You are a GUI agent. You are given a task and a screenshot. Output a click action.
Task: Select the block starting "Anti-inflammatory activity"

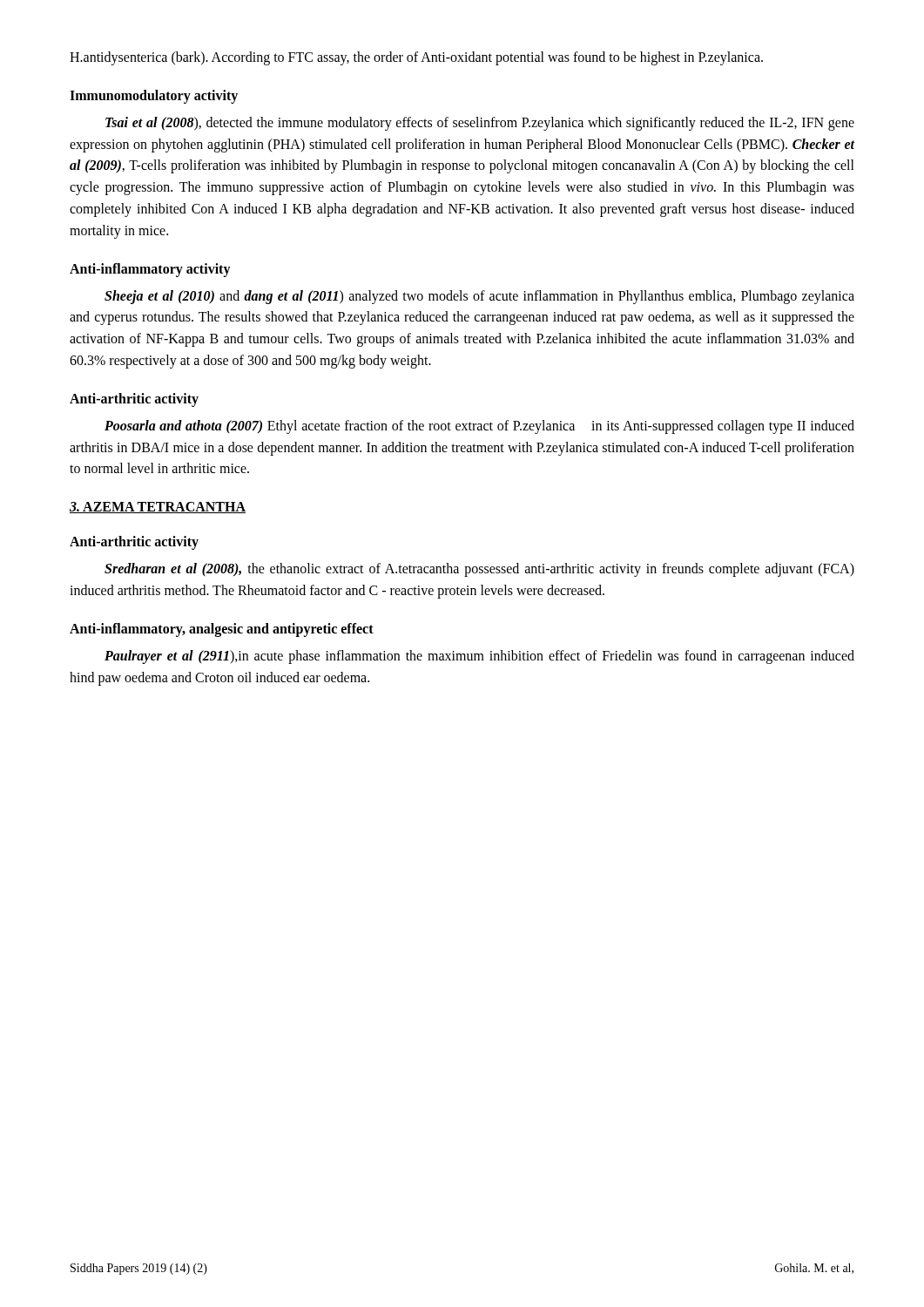pos(150,268)
